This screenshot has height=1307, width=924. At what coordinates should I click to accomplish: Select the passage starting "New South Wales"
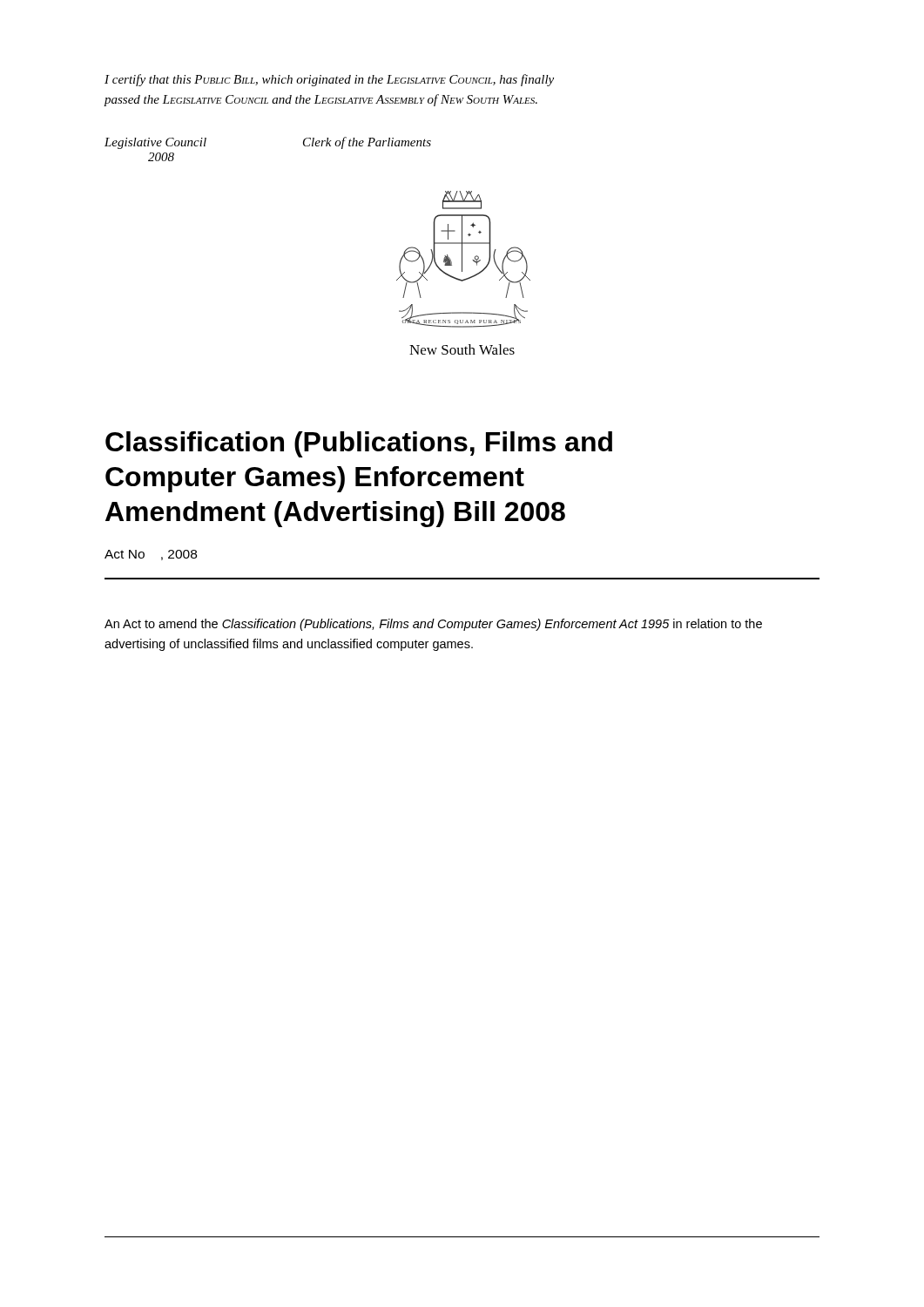coord(462,349)
